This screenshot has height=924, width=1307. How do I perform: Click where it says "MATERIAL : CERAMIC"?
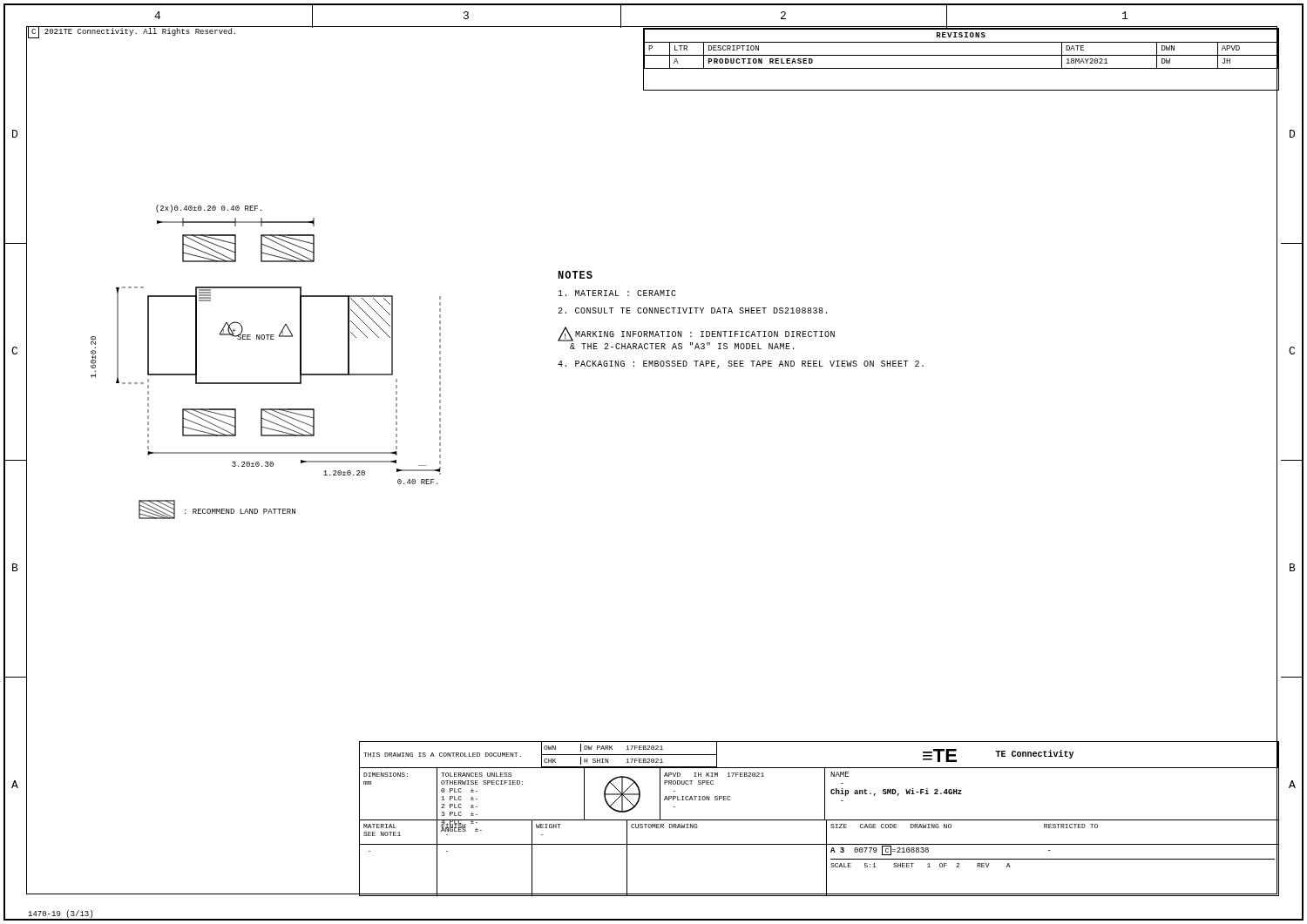click(617, 294)
